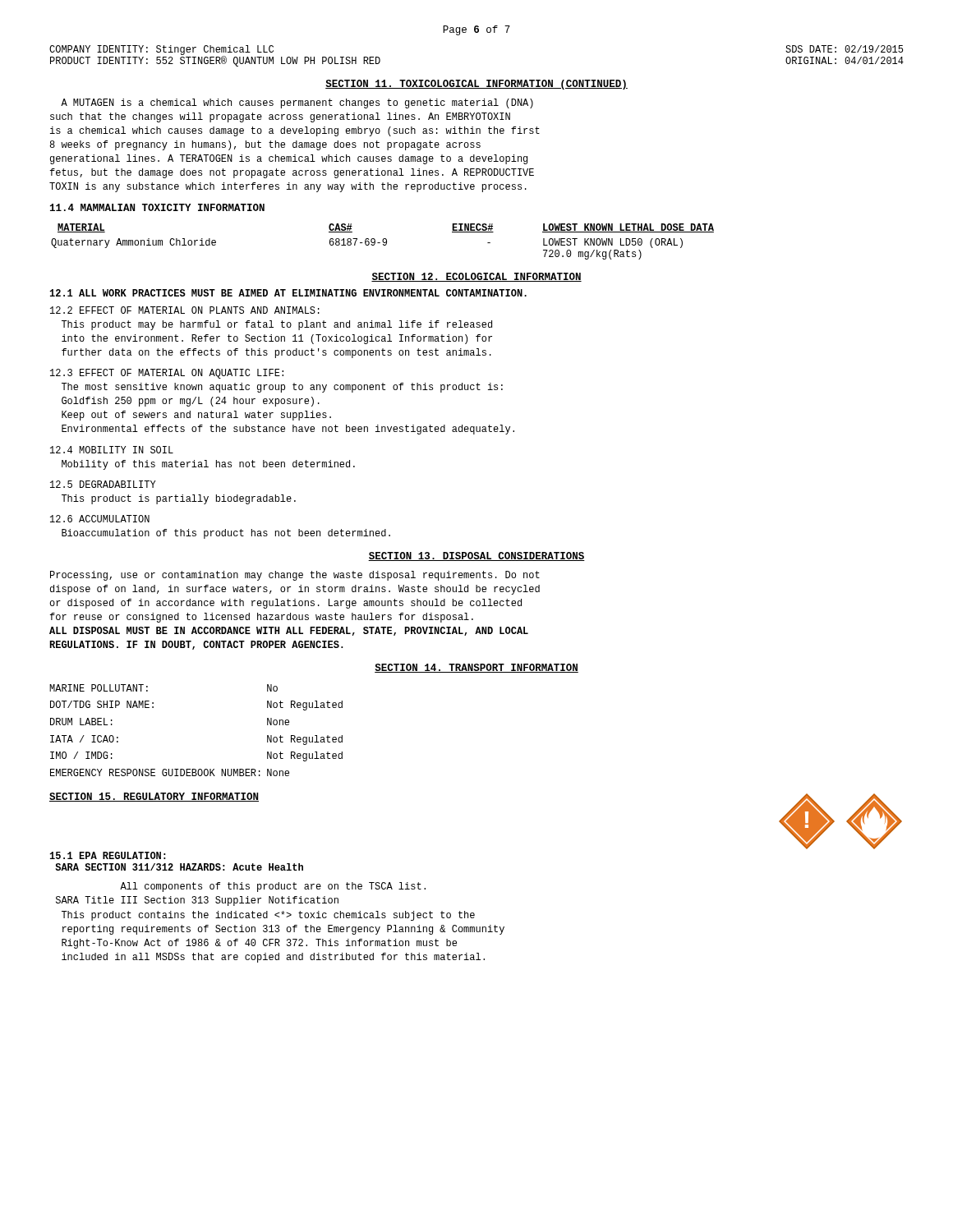Viewport: 953px width, 1232px height.
Task: Where is the passage that starts "A MUTAGEN is a chemical which causes"?
Action: point(295,145)
